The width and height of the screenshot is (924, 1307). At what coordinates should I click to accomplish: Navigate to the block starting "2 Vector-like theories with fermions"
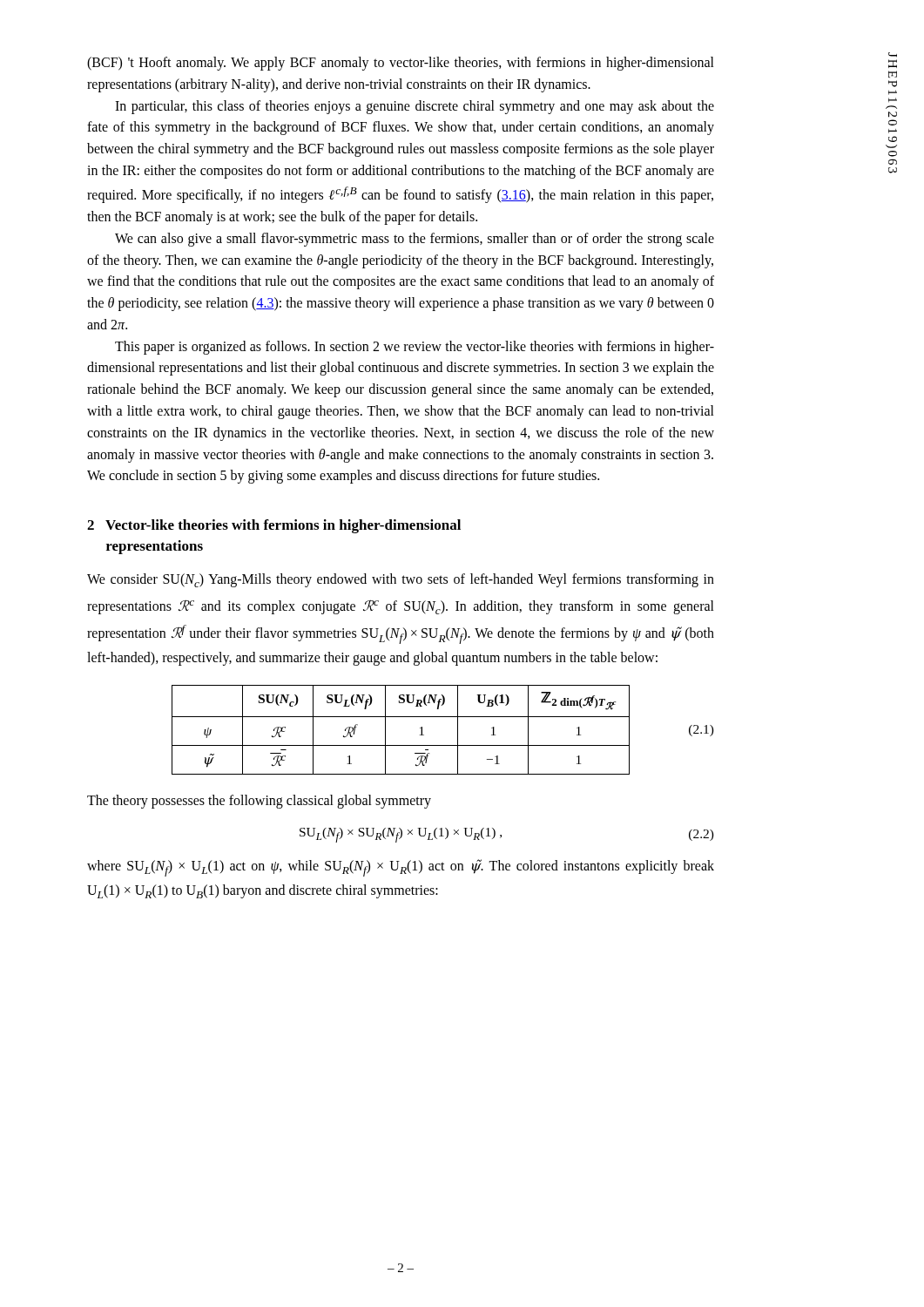click(274, 536)
